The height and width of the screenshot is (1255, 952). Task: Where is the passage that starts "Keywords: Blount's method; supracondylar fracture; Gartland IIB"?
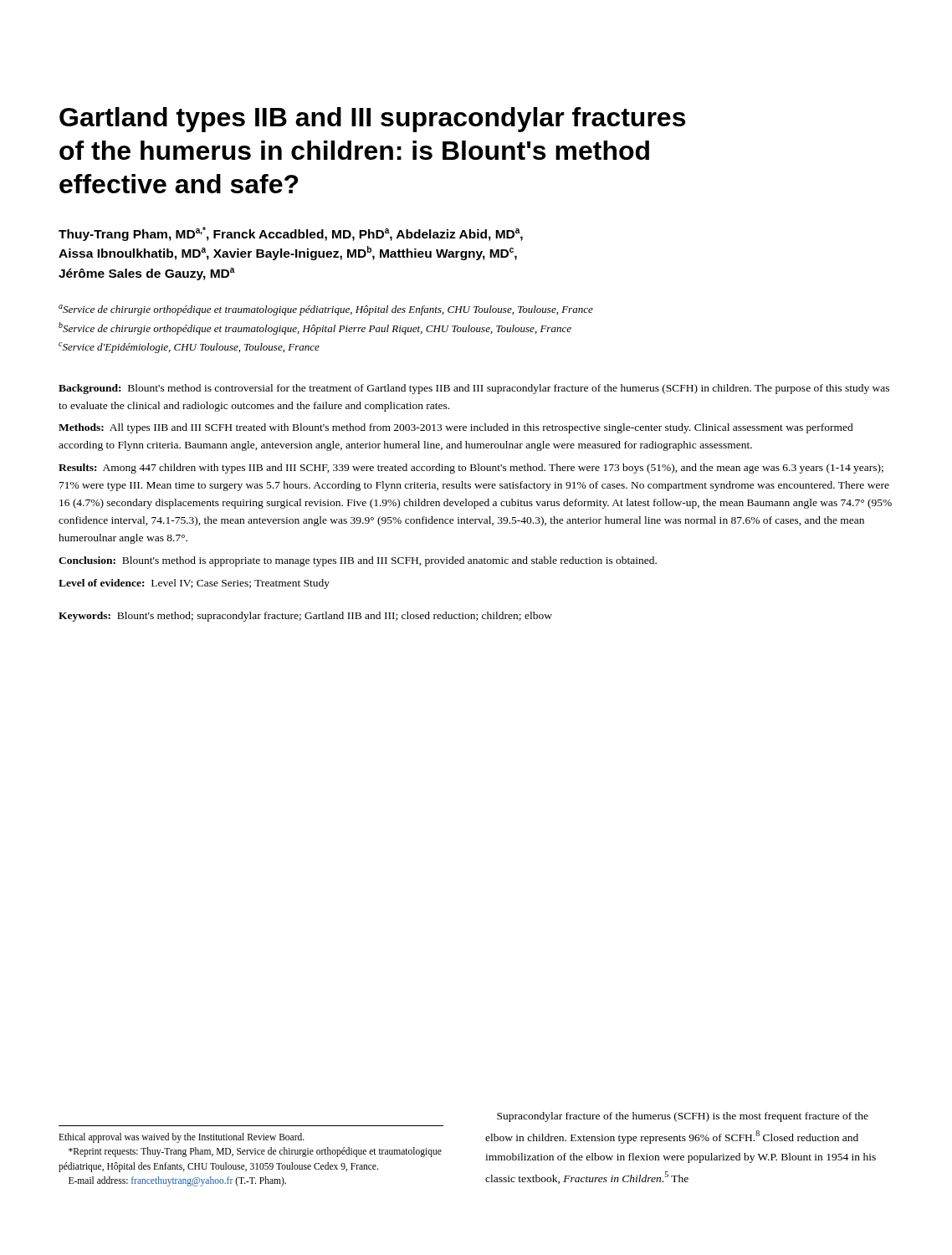(x=305, y=615)
